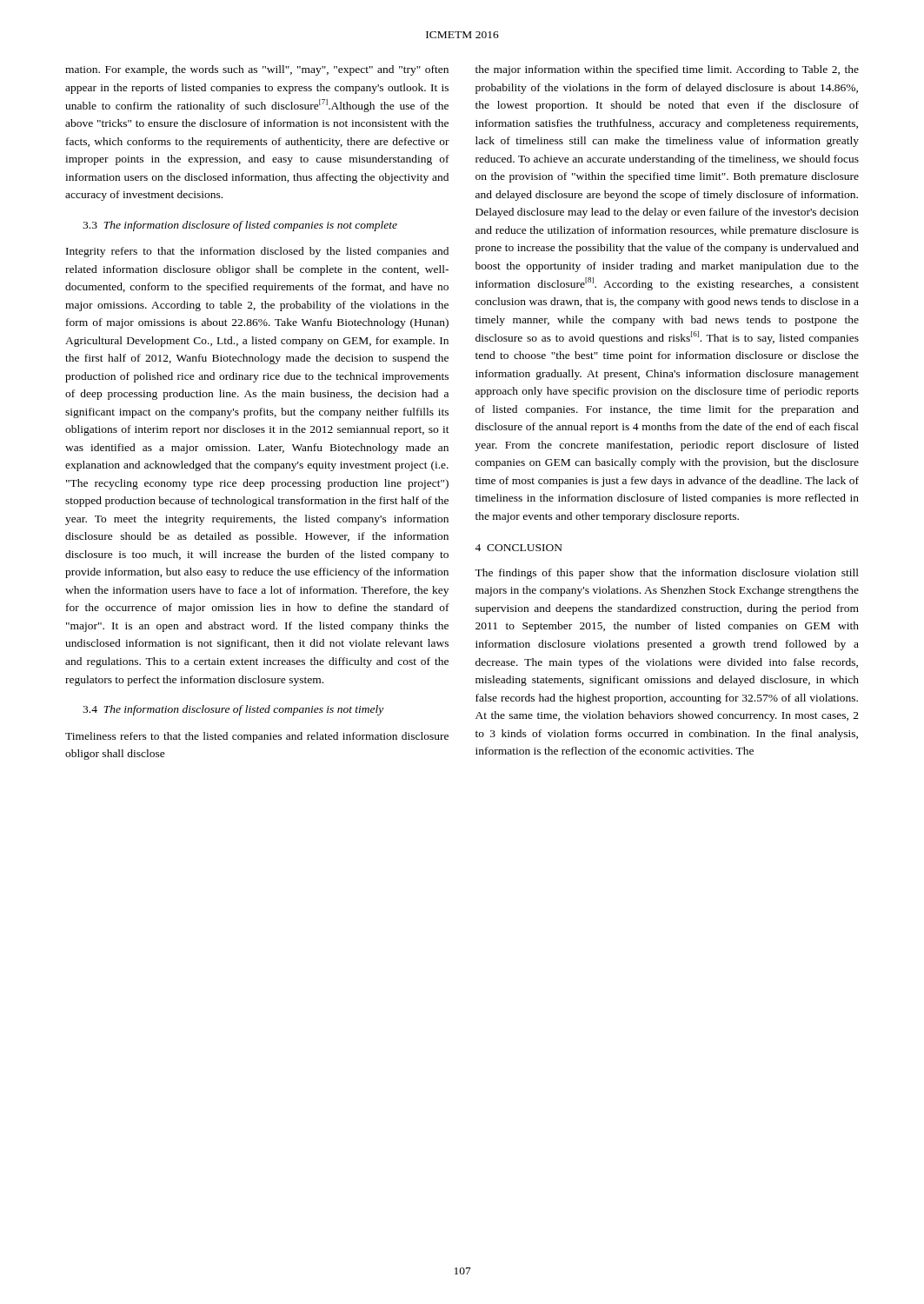Select the section header containing "4 CONCLUSION"
The width and height of the screenshot is (924, 1304).
click(519, 548)
